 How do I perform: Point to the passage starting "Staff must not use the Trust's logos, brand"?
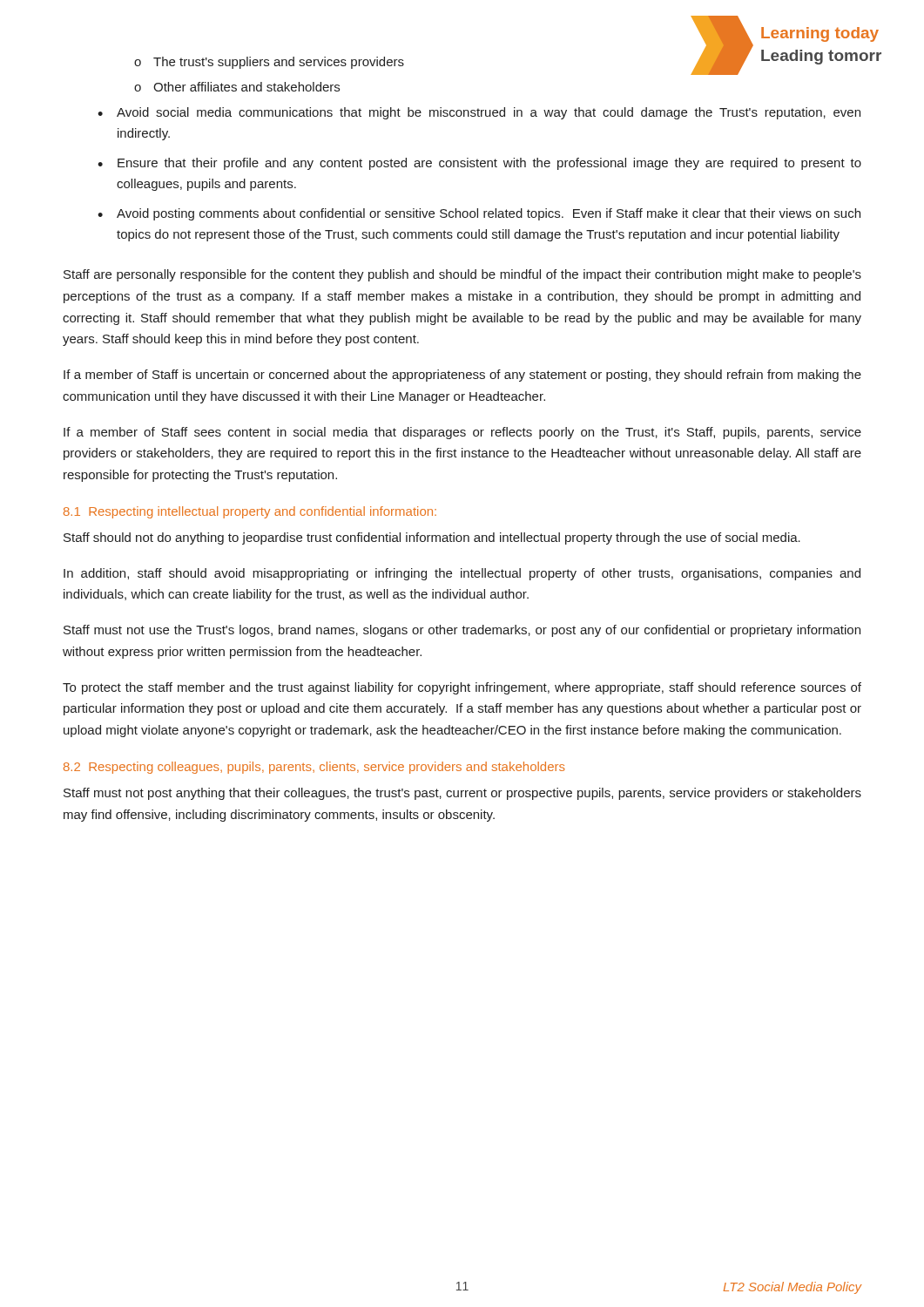point(462,640)
